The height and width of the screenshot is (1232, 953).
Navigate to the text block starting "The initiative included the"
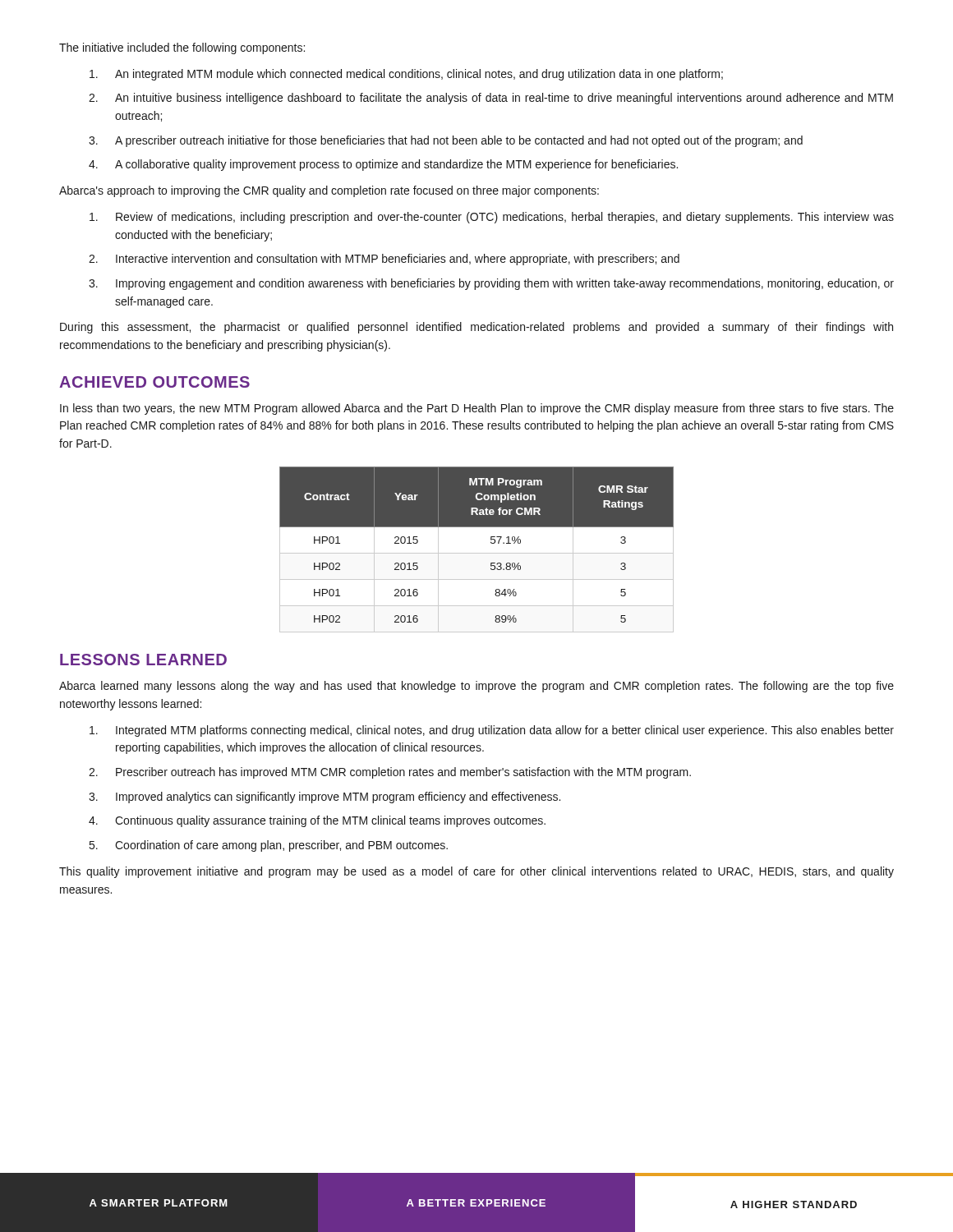coord(183,48)
